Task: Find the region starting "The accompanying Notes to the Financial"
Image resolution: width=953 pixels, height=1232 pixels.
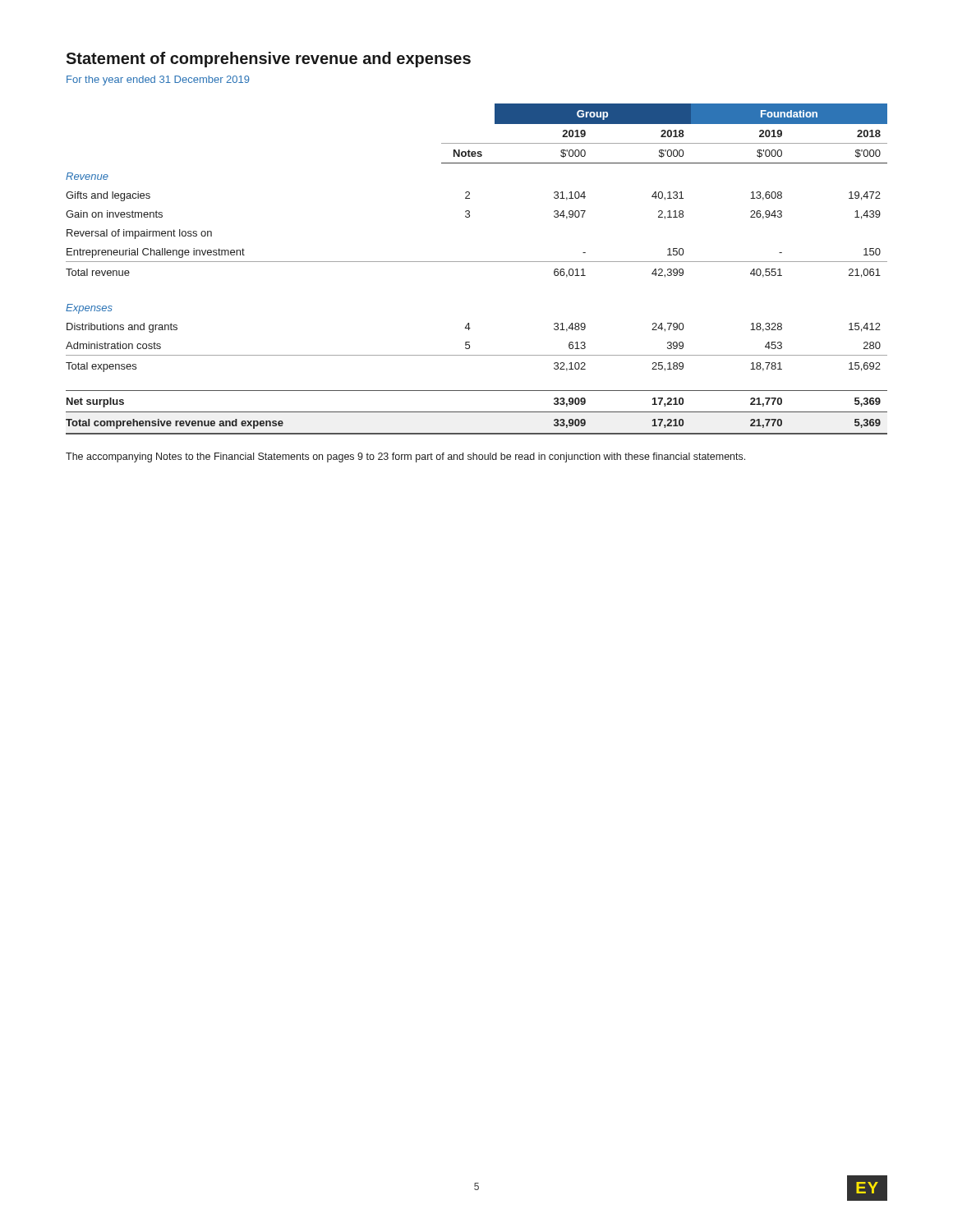Action: 406,456
